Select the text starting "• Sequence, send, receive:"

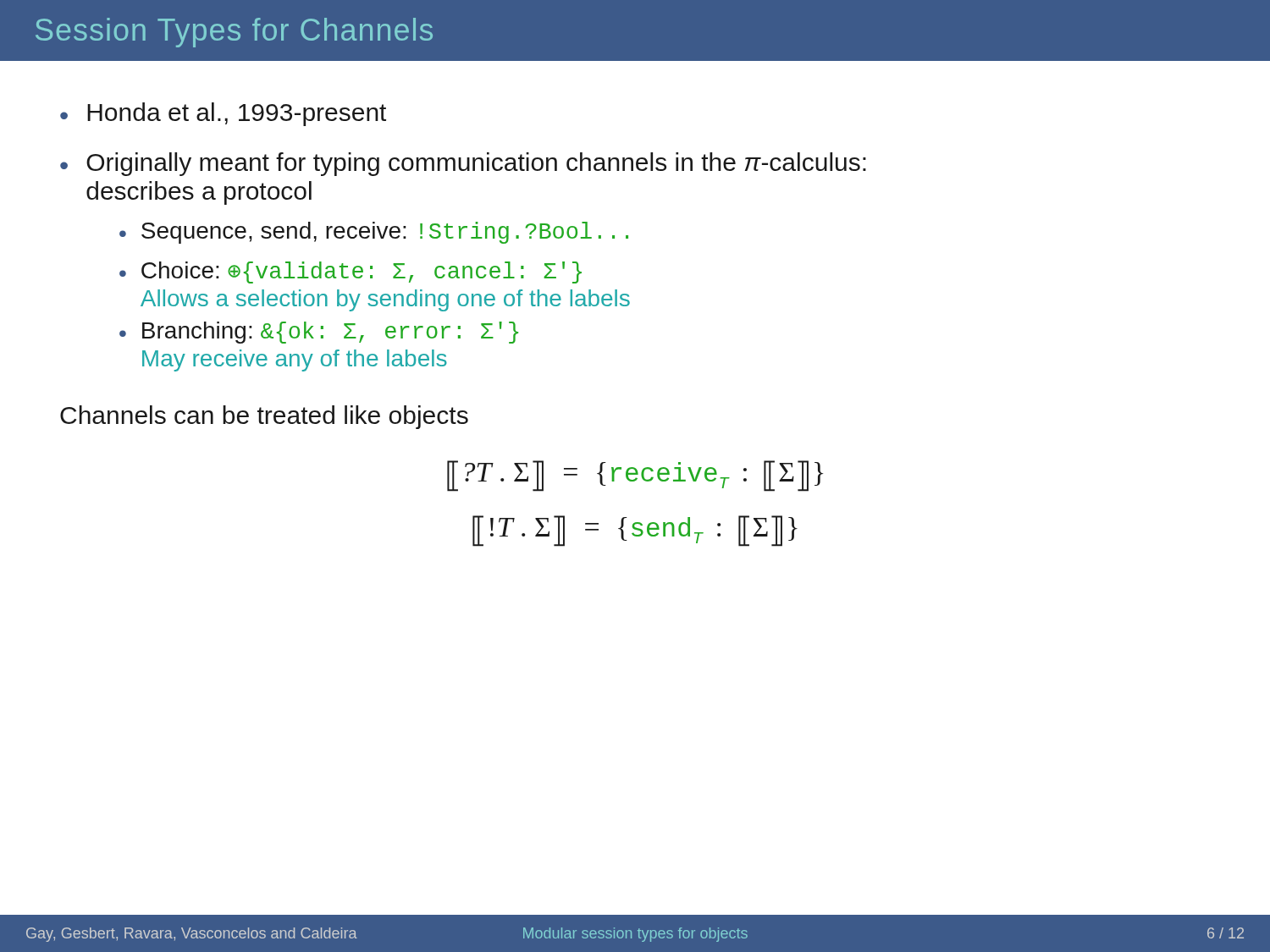pyautogui.click(x=376, y=232)
